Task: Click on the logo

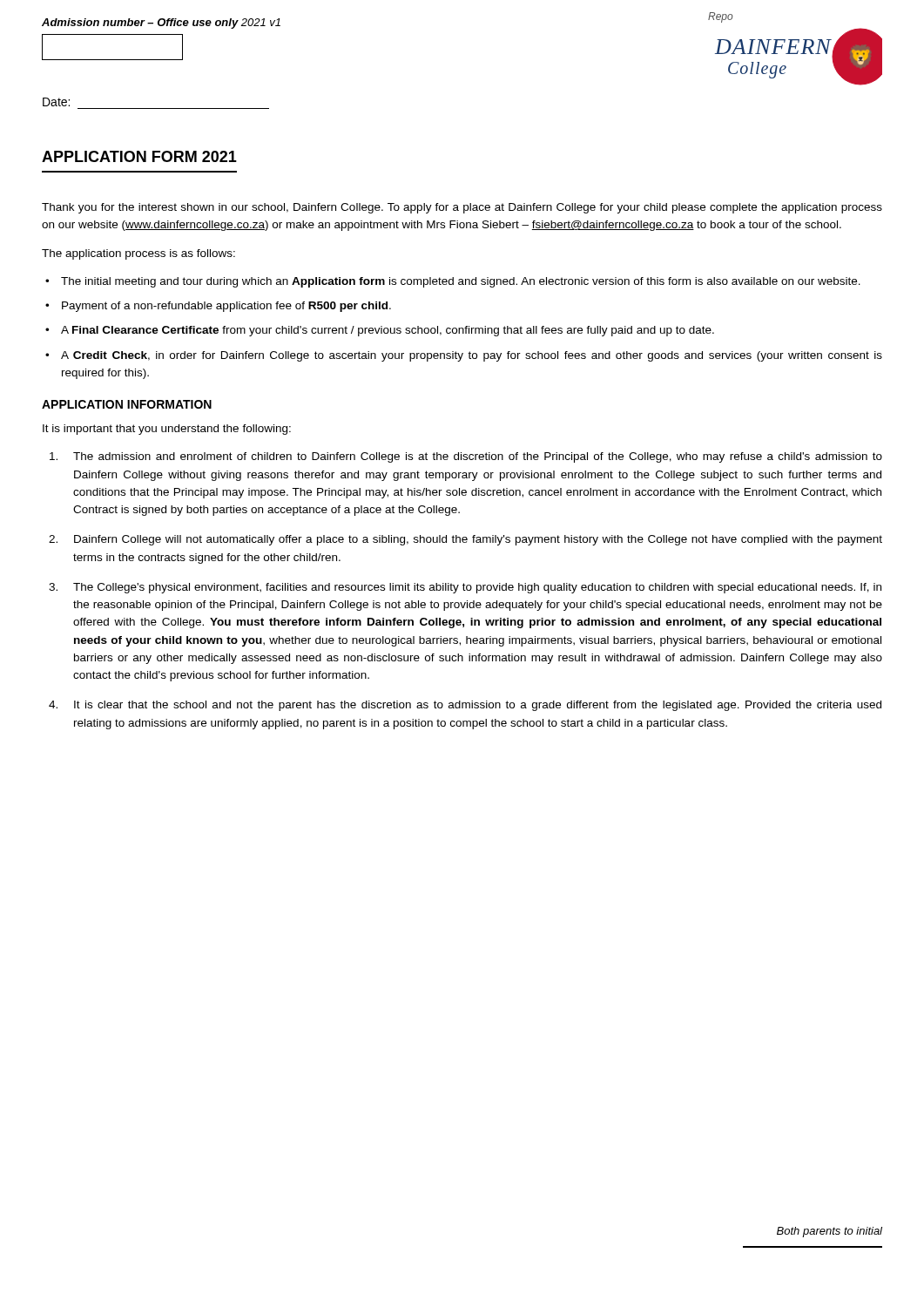Action: (795, 58)
